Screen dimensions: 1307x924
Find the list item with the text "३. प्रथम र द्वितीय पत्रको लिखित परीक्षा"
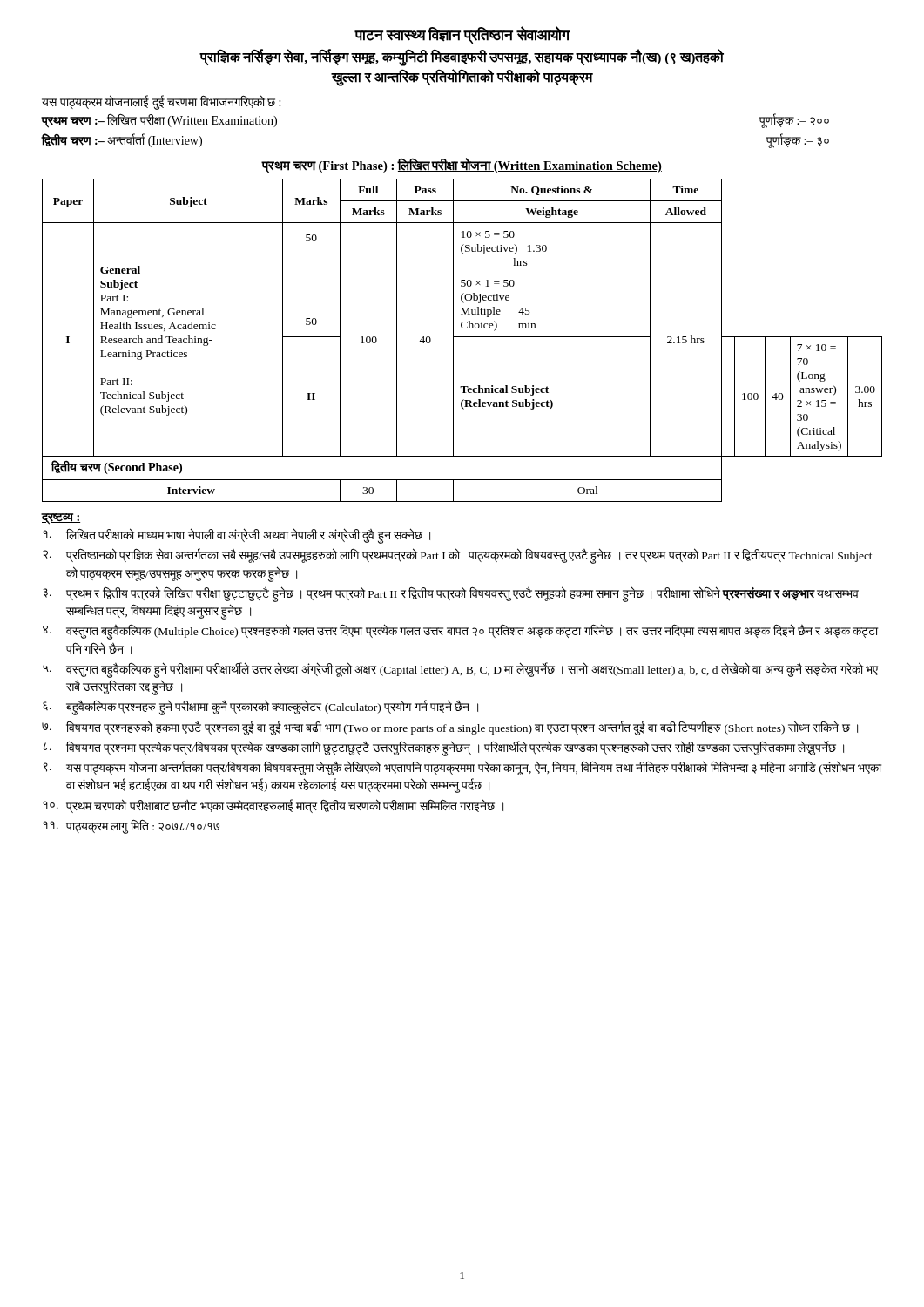(x=462, y=603)
